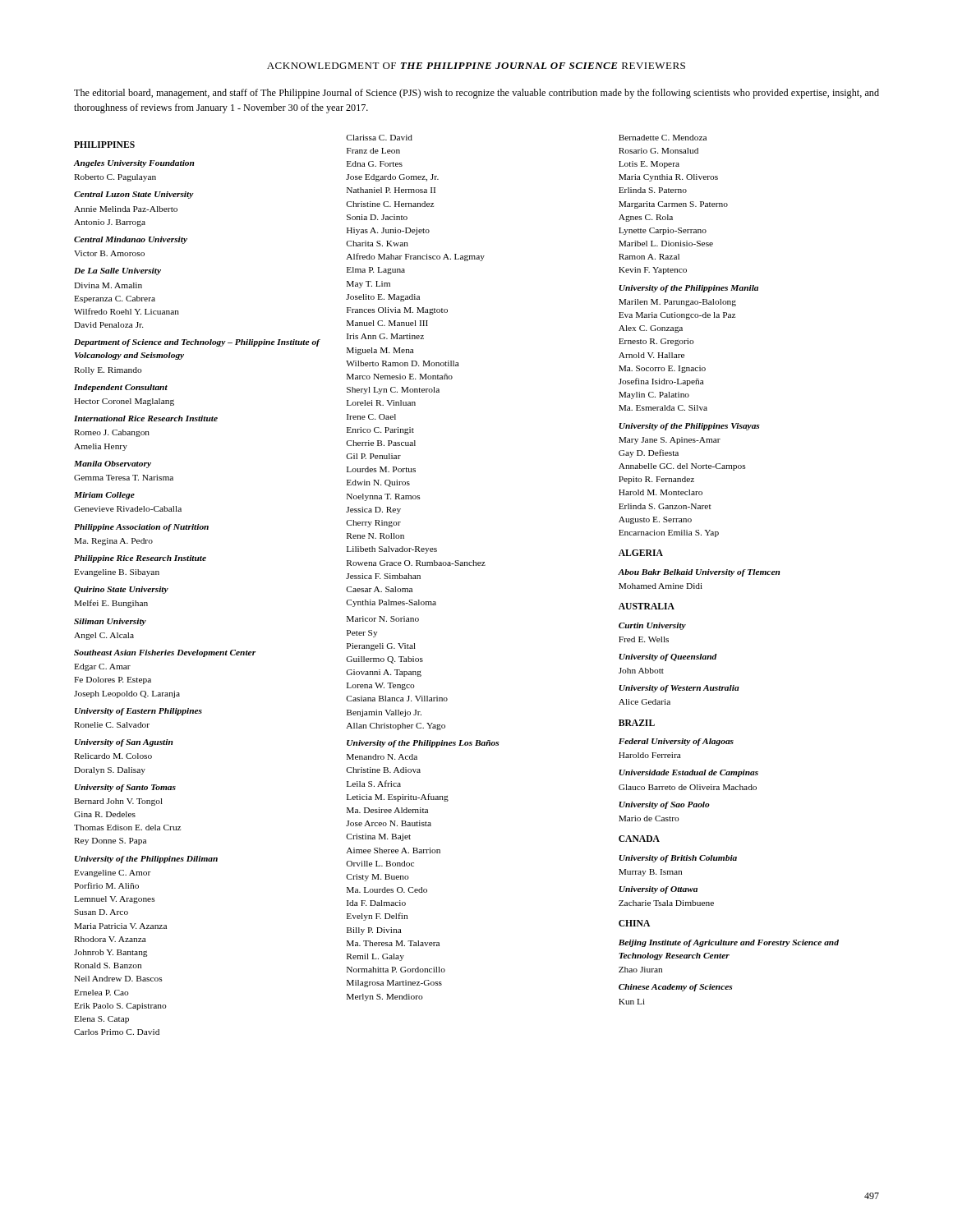Screen dimensions: 1232x953
Task: Select the element starting "Clarissa C. David Franz de Leon Edna G."
Action: 476,566
